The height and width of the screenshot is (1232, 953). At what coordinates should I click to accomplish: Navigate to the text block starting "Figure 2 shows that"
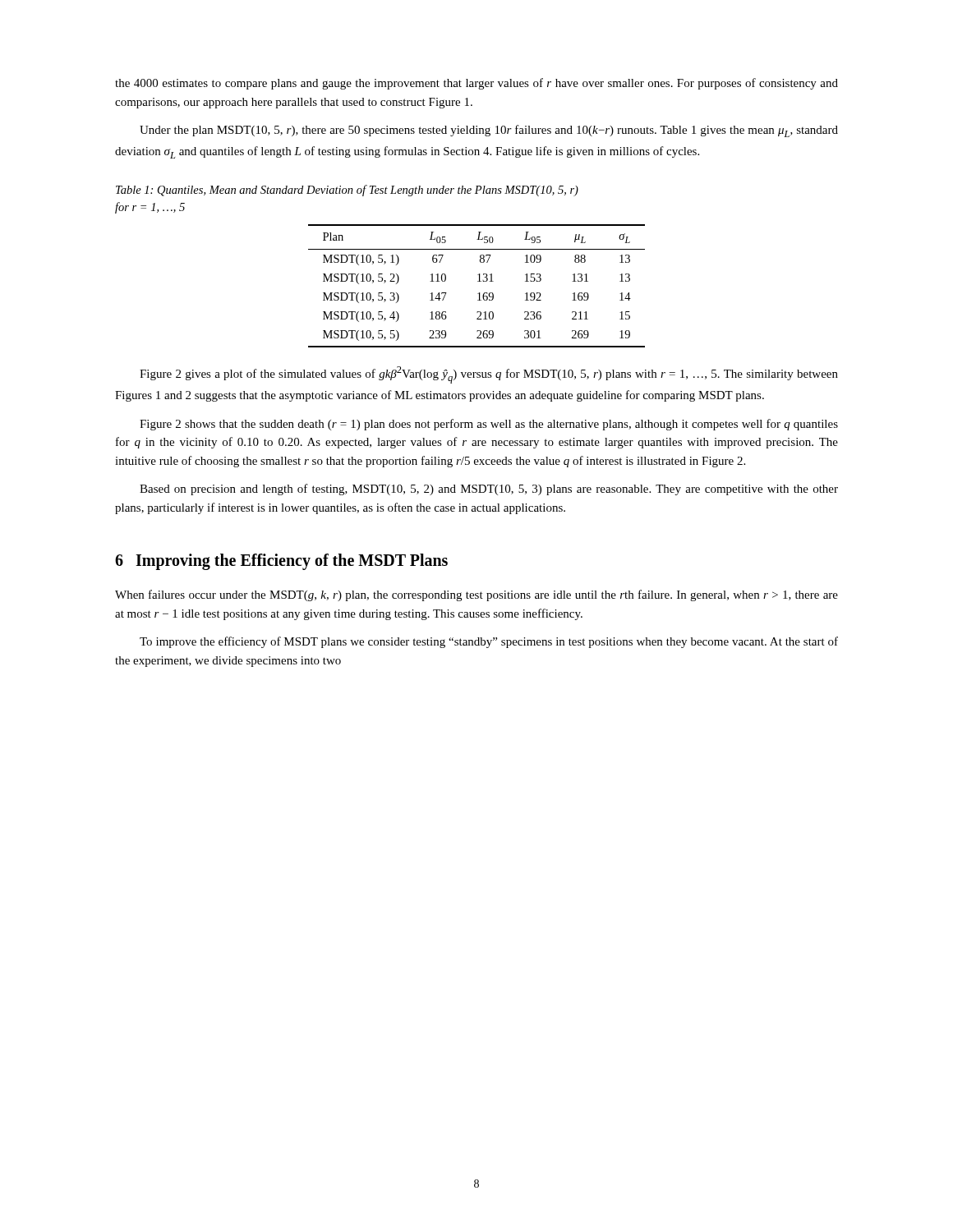[x=476, y=442]
